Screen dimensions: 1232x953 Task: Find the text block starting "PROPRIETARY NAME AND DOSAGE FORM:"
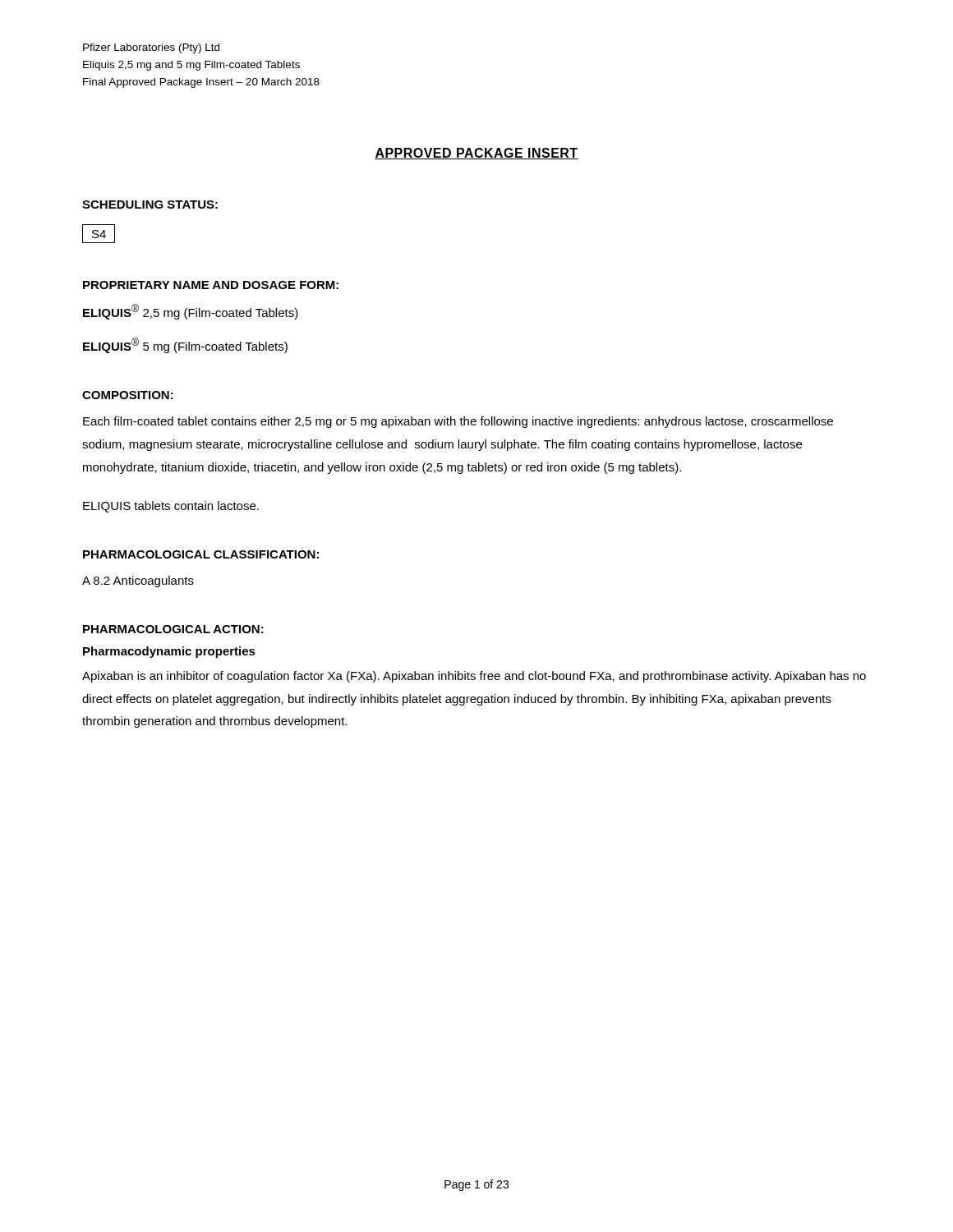pyautogui.click(x=211, y=285)
